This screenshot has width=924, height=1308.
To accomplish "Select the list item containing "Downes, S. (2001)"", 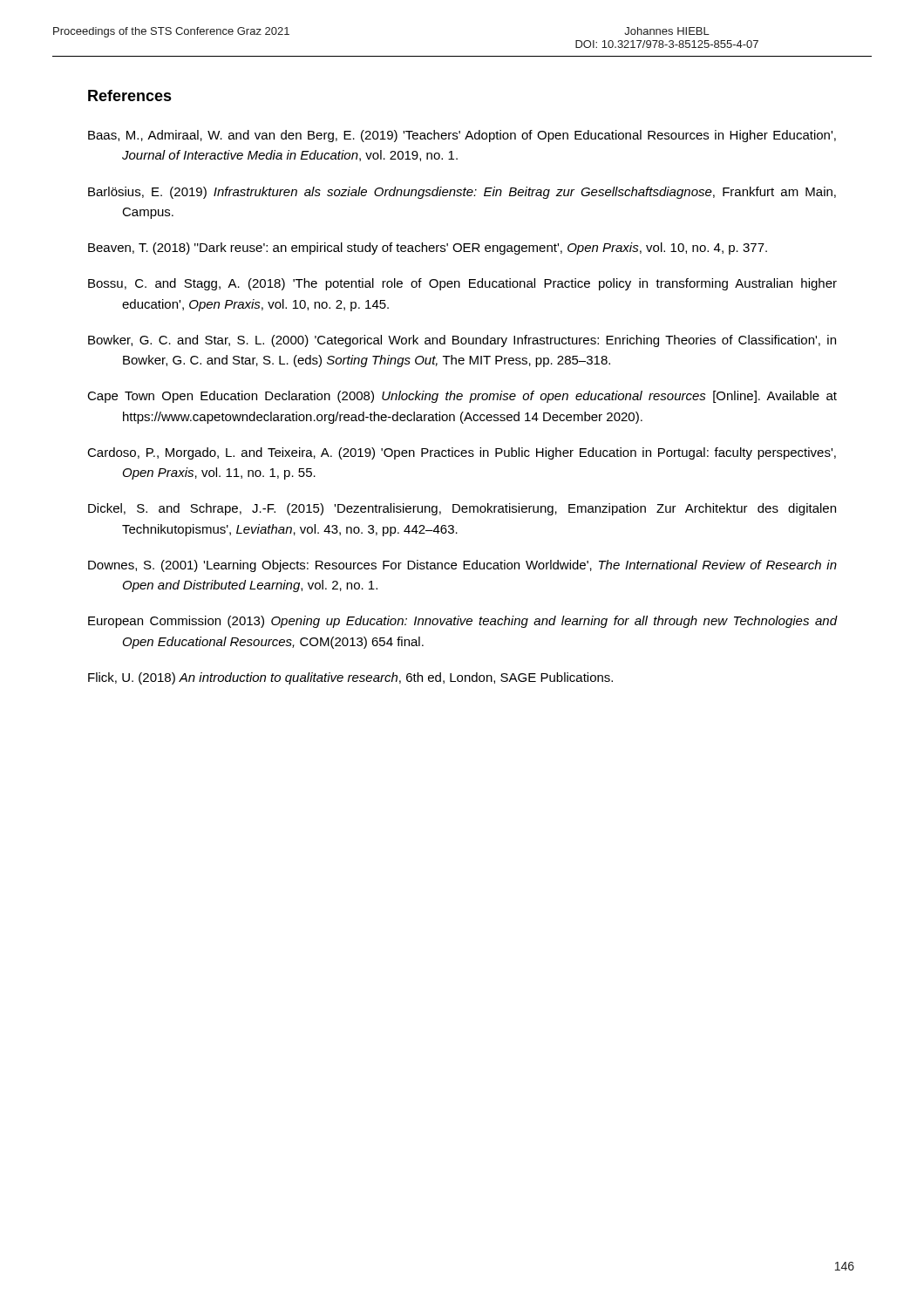I will (x=462, y=575).
